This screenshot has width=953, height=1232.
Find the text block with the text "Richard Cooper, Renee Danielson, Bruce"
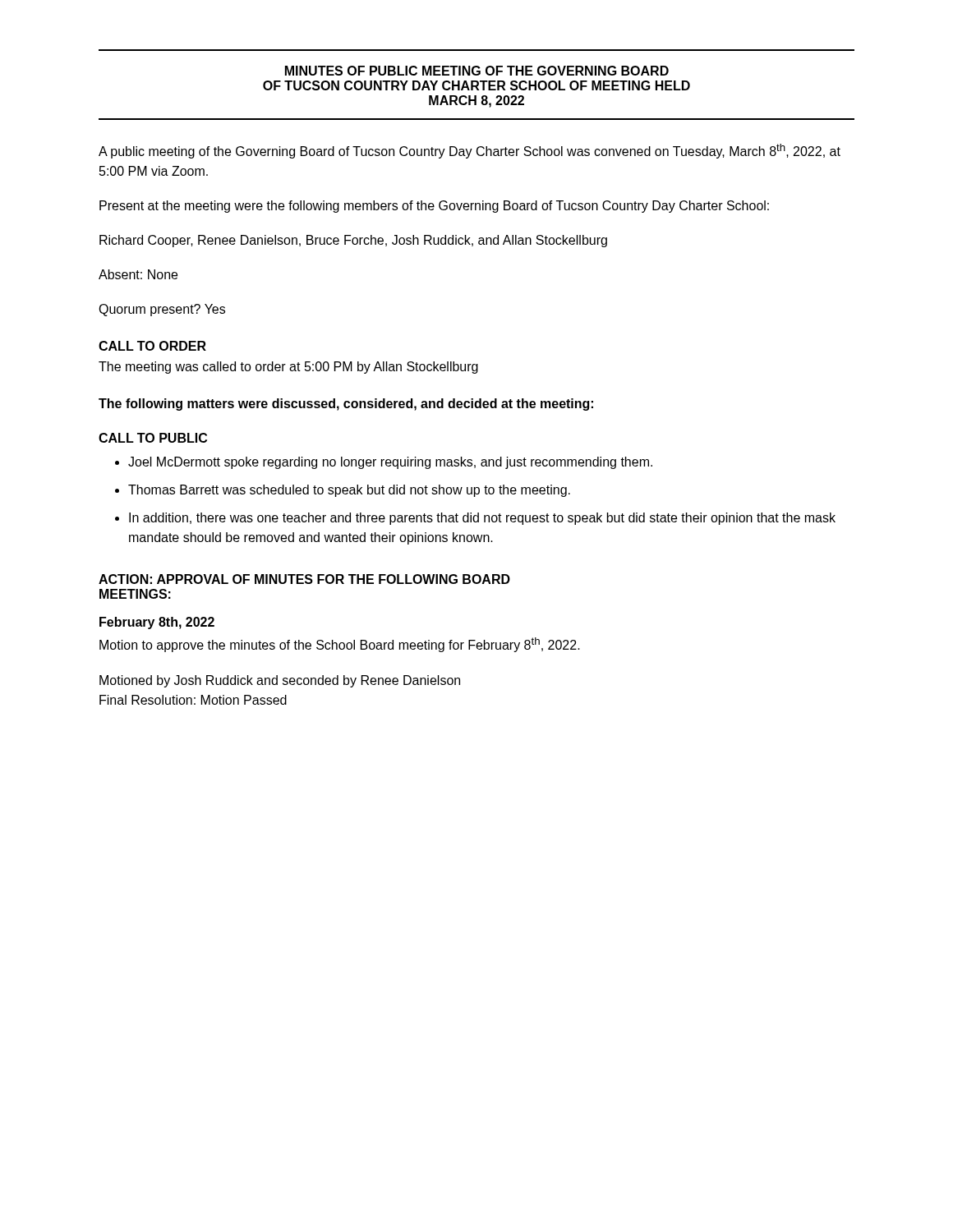(x=353, y=241)
